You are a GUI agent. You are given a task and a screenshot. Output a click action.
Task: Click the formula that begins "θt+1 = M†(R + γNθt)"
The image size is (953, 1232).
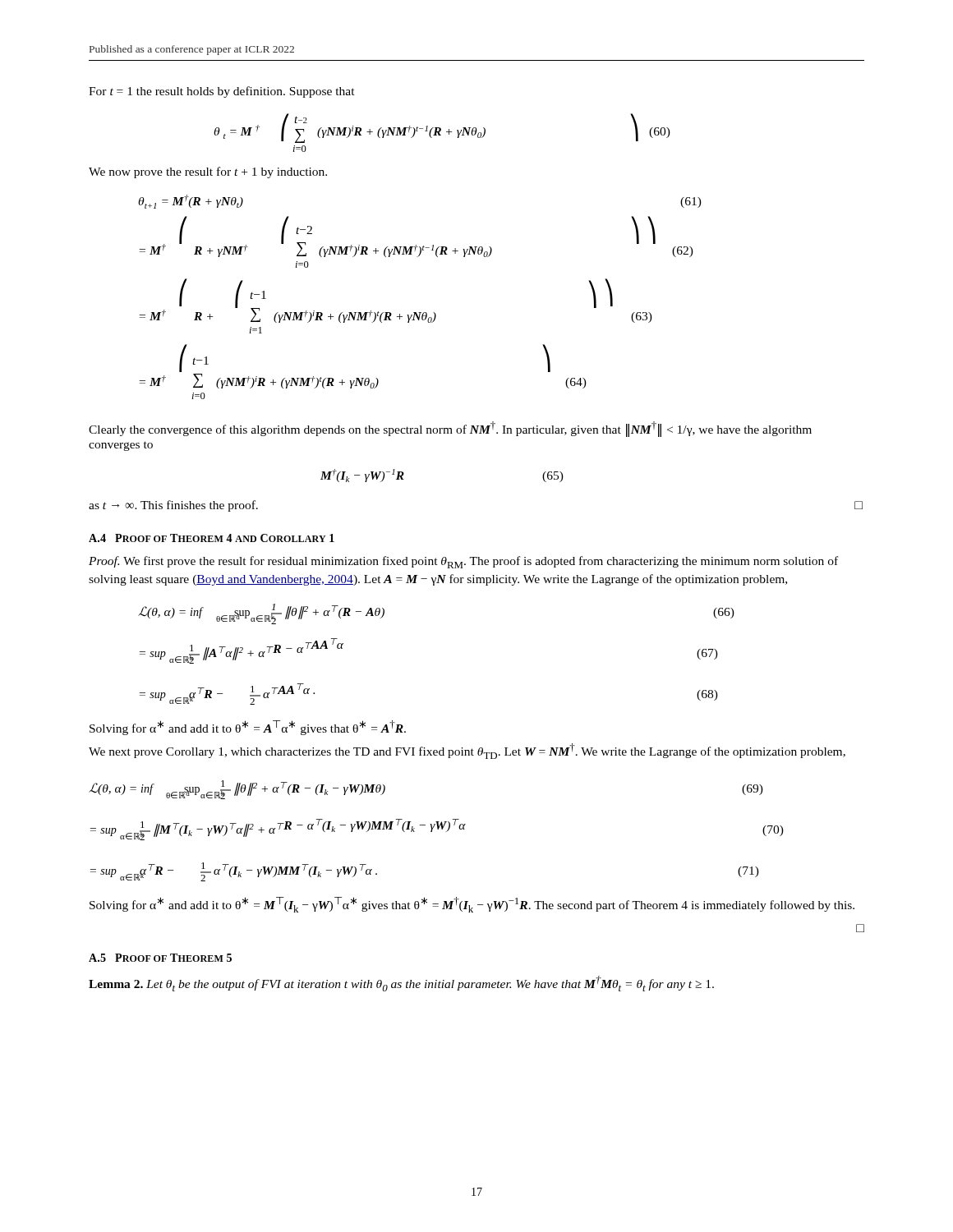coord(186,201)
